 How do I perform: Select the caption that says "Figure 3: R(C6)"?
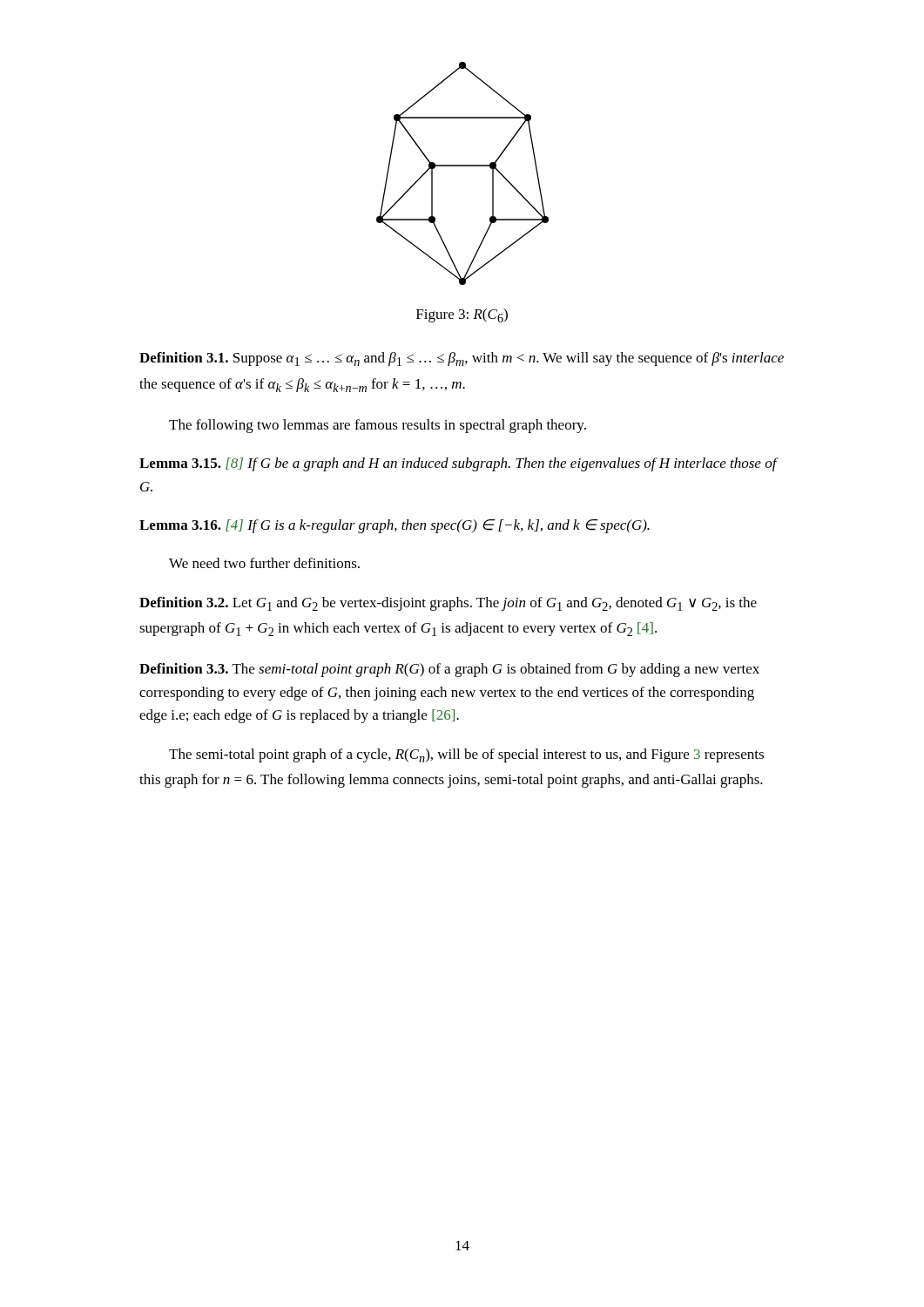pyautogui.click(x=462, y=316)
